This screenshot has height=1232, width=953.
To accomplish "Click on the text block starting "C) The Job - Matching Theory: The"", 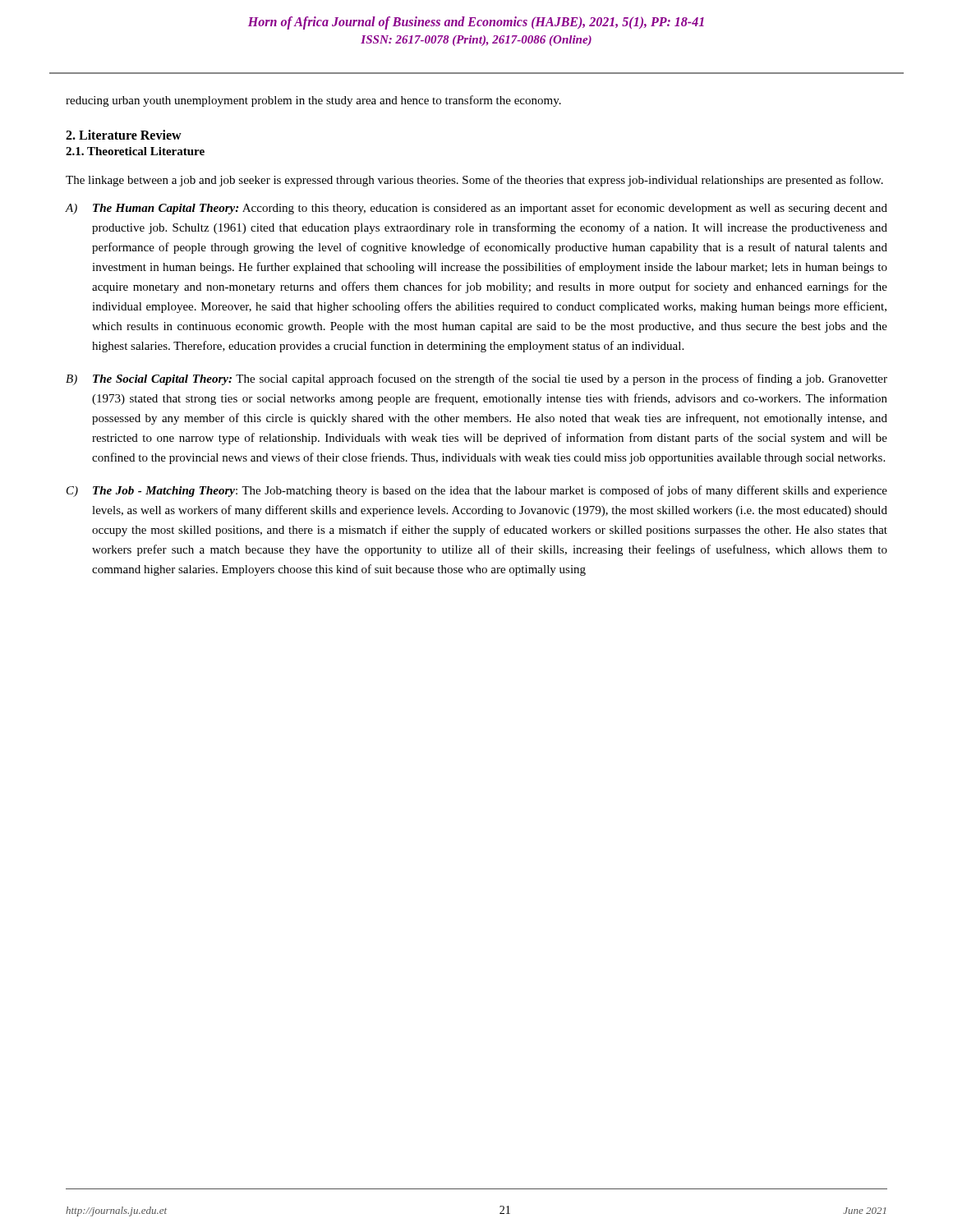I will pyautogui.click(x=476, y=530).
